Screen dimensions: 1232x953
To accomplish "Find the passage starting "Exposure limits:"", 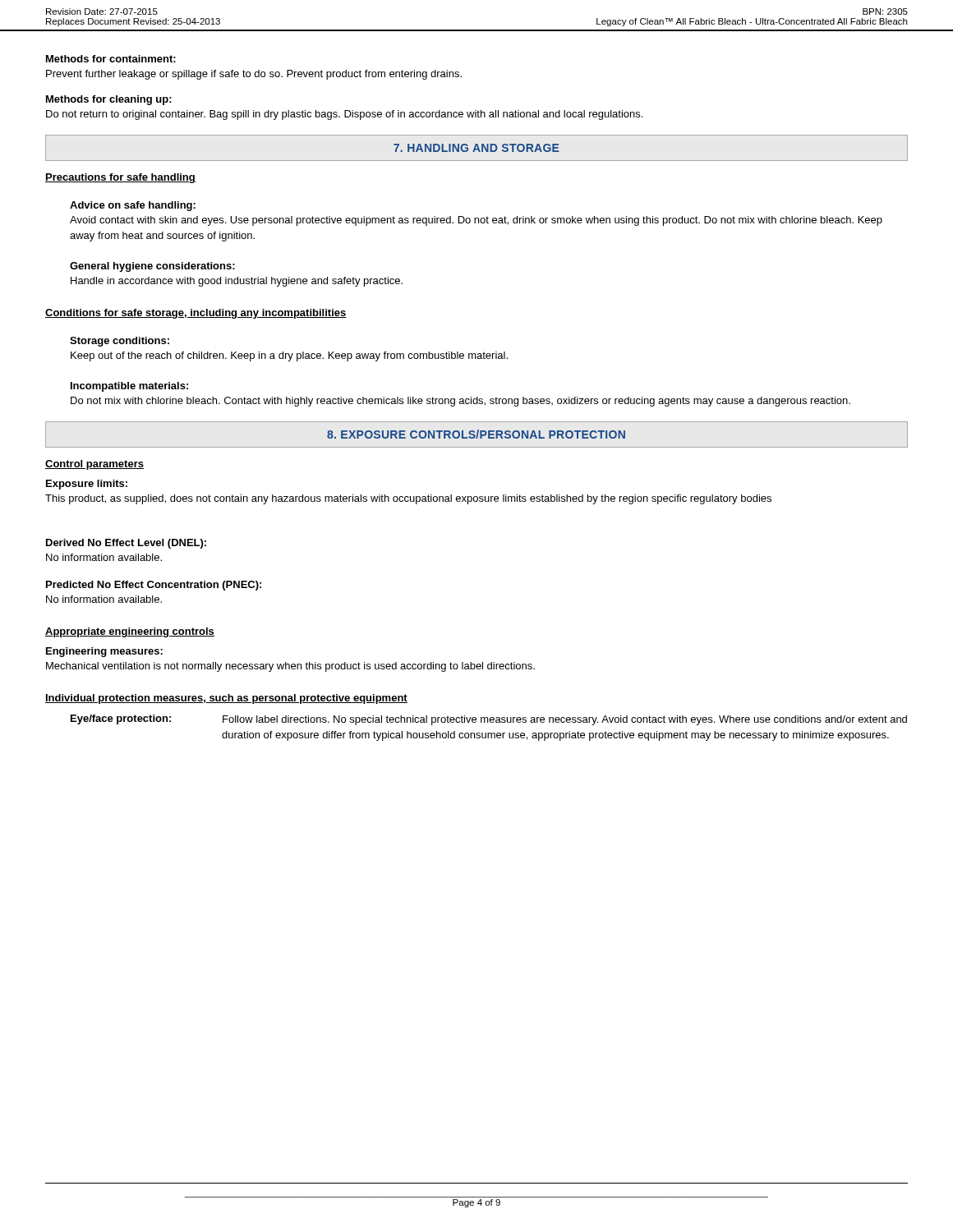I will [x=87, y=484].
